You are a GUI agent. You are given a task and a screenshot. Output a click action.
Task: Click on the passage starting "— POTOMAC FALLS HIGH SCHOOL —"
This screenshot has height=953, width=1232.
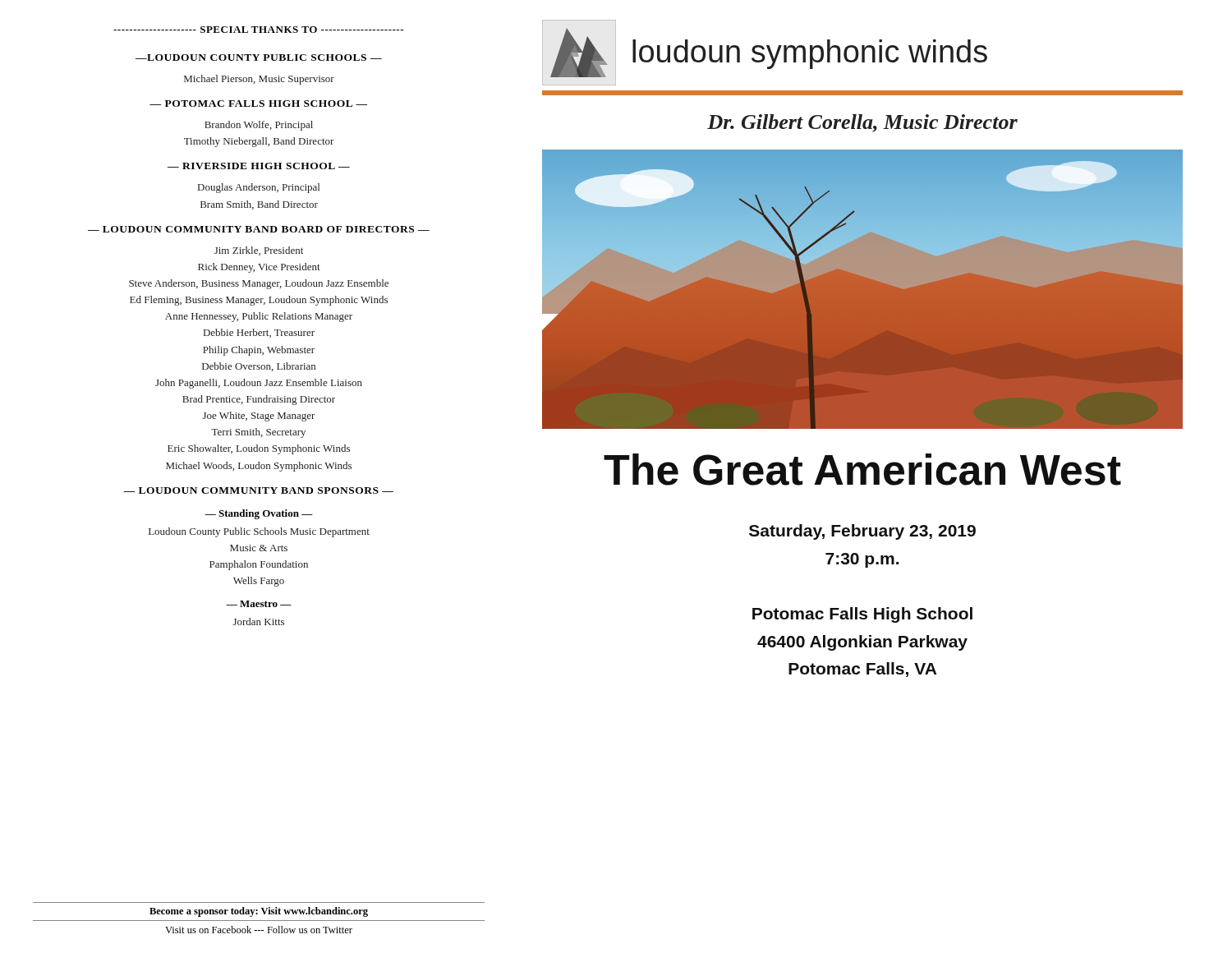[259, 104]
